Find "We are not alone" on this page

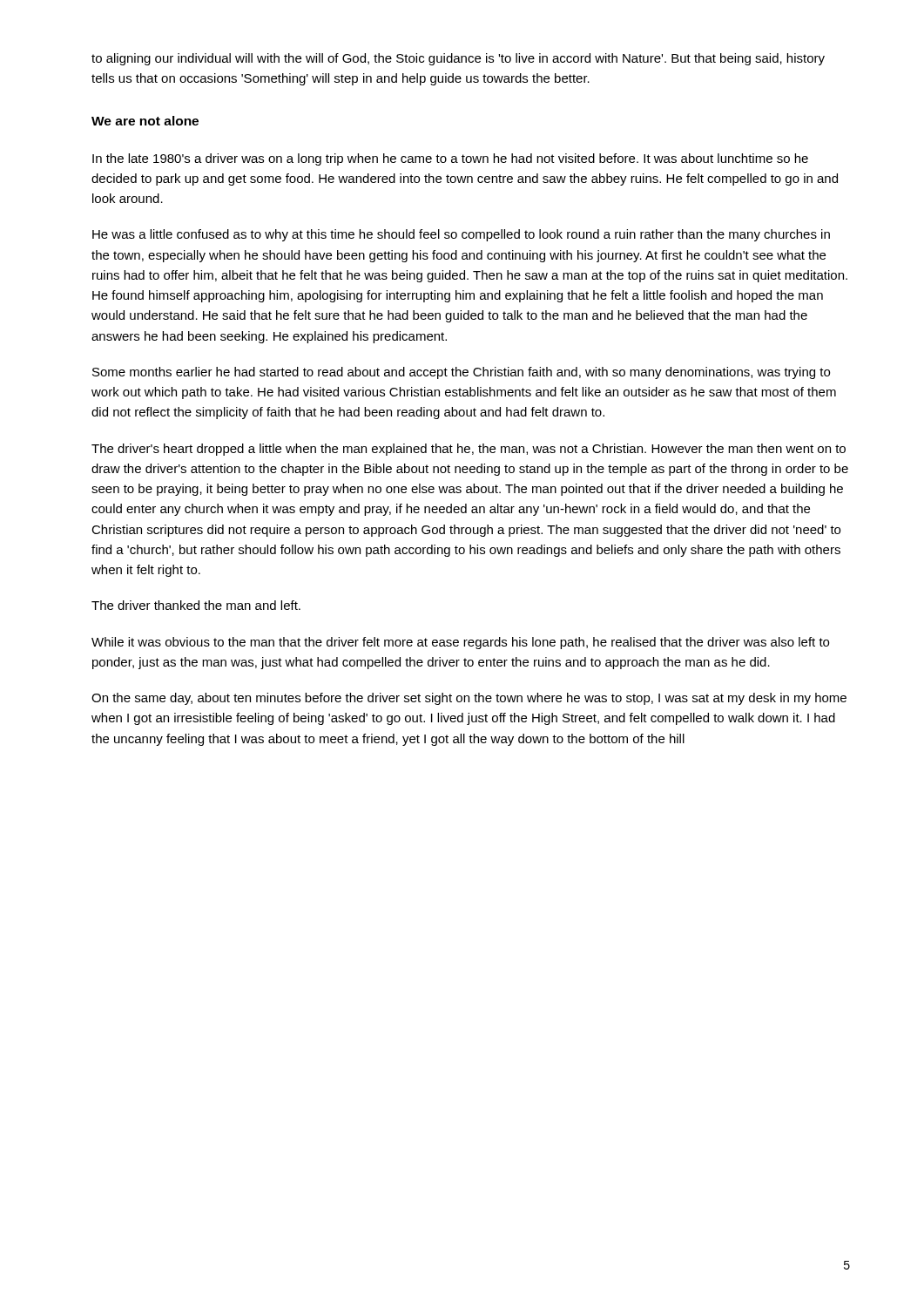point(145,120)
